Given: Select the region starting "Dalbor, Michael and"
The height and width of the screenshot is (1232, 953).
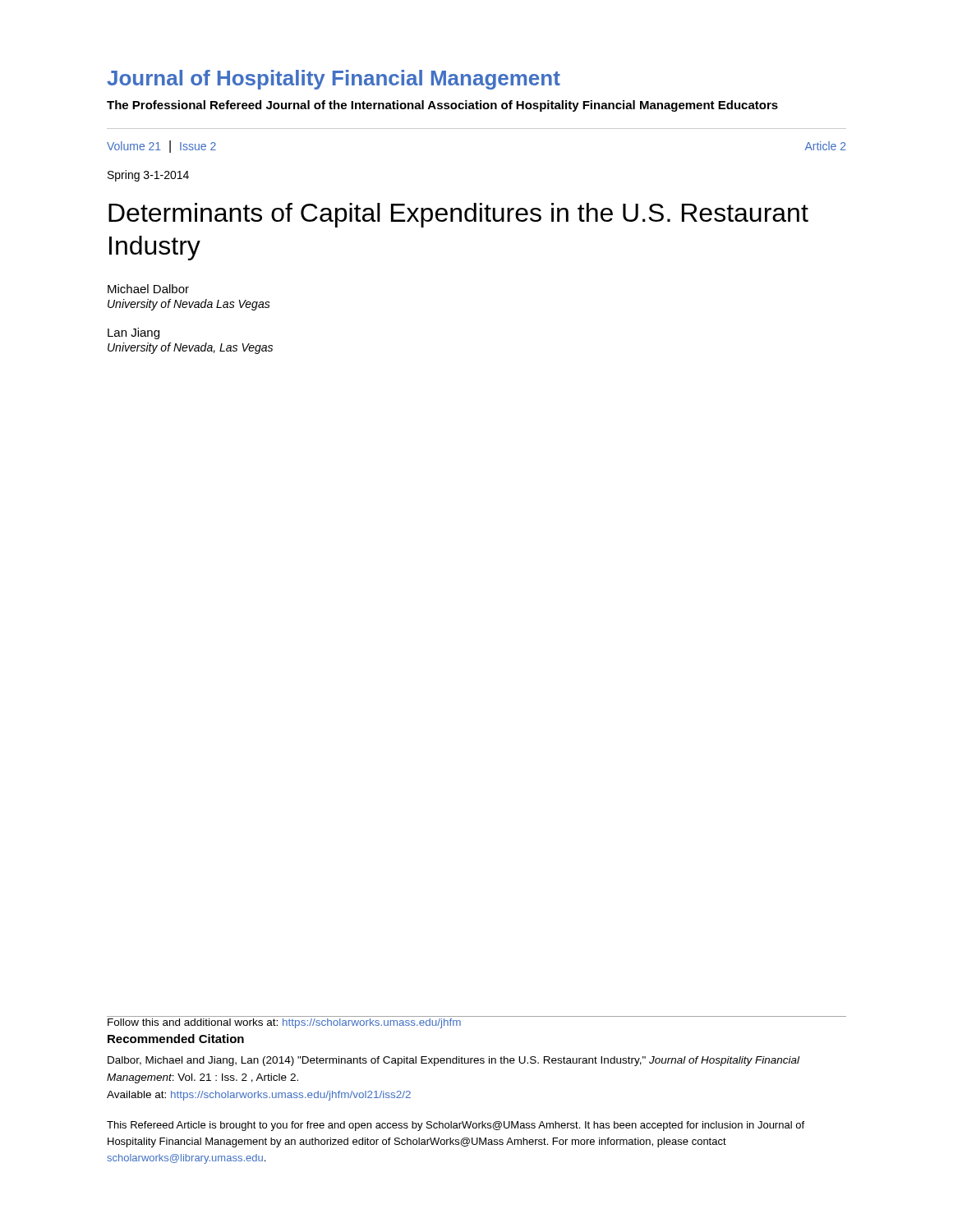Looking at the screenshot, I should click(453, 1061).
